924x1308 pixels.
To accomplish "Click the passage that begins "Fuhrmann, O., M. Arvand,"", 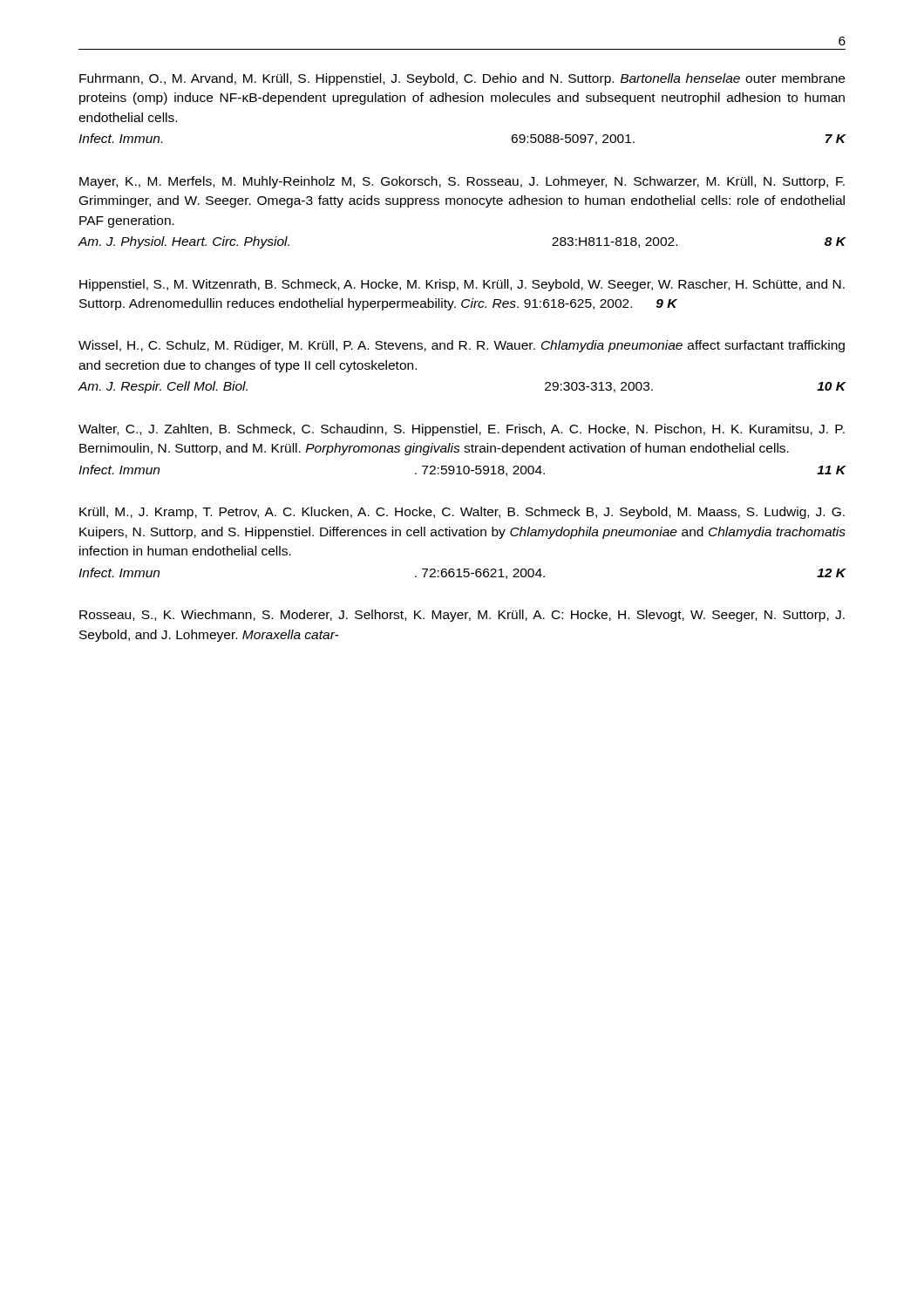I will click(462, 109).
